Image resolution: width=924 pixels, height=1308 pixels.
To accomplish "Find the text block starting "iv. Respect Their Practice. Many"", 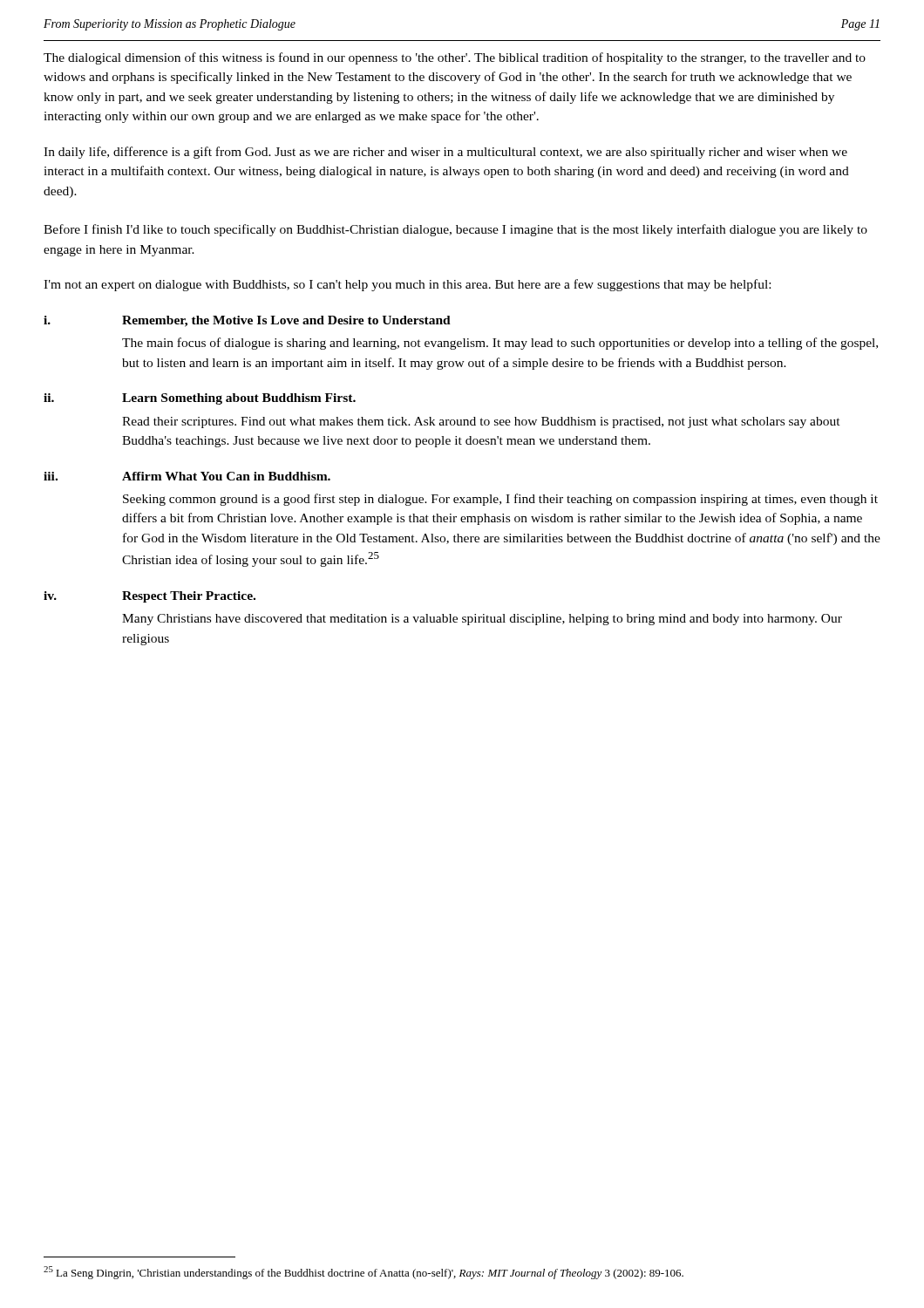I will 462,617.
